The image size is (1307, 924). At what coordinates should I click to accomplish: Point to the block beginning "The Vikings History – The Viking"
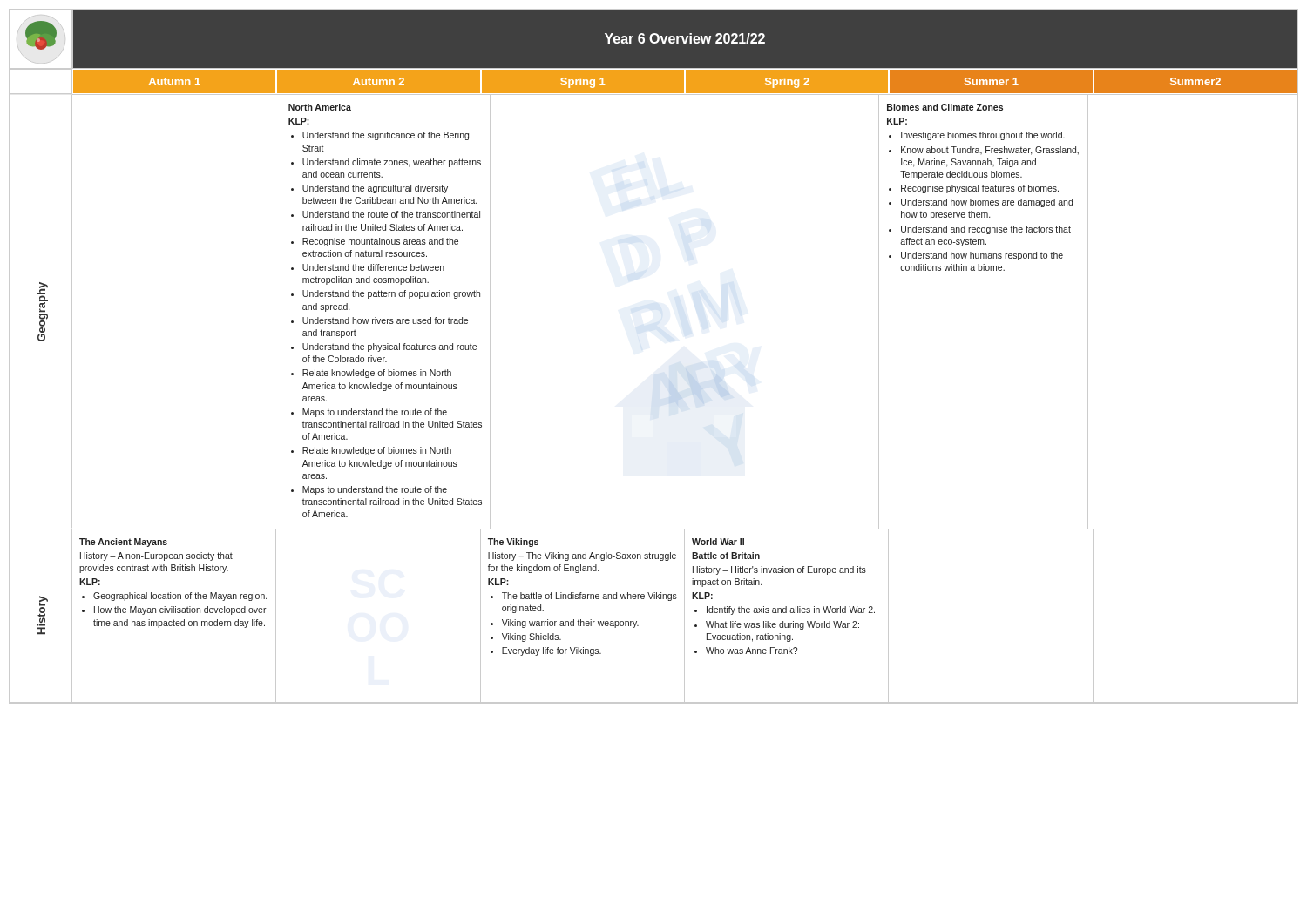pos(582,596)
